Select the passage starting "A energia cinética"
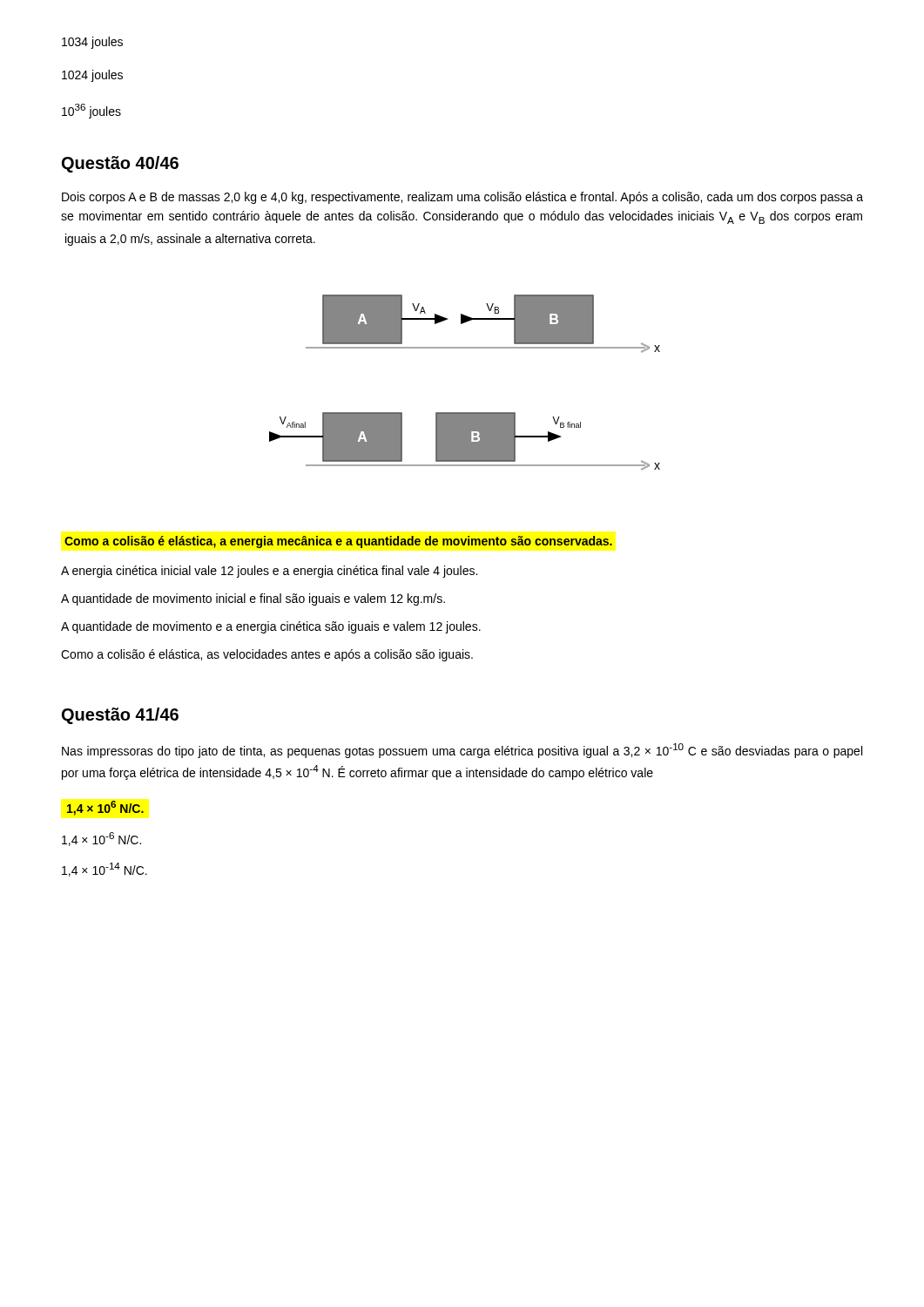924x1307 pixels. point(270,571)
